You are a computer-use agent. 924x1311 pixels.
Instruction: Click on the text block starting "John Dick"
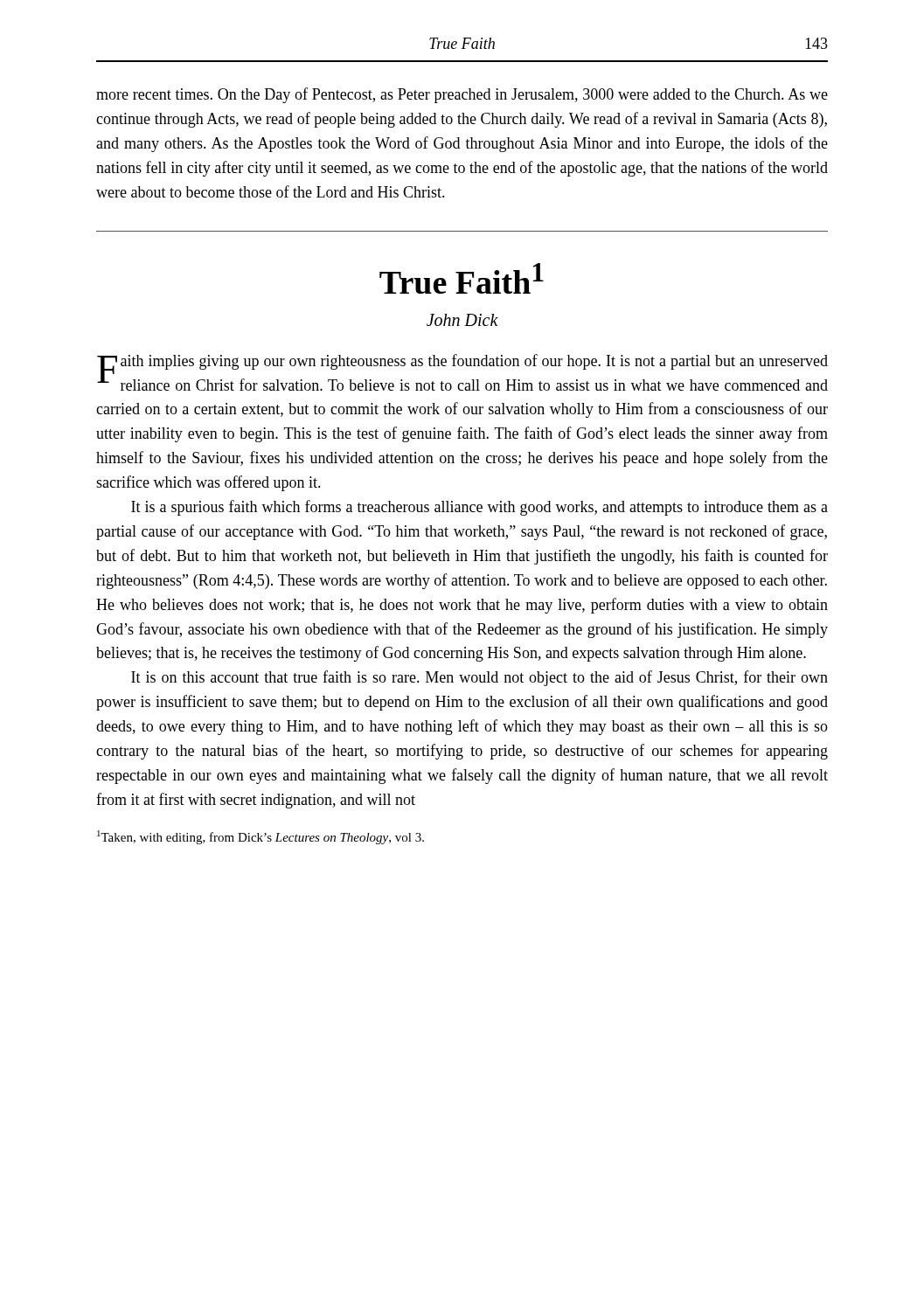pos(462,320)
